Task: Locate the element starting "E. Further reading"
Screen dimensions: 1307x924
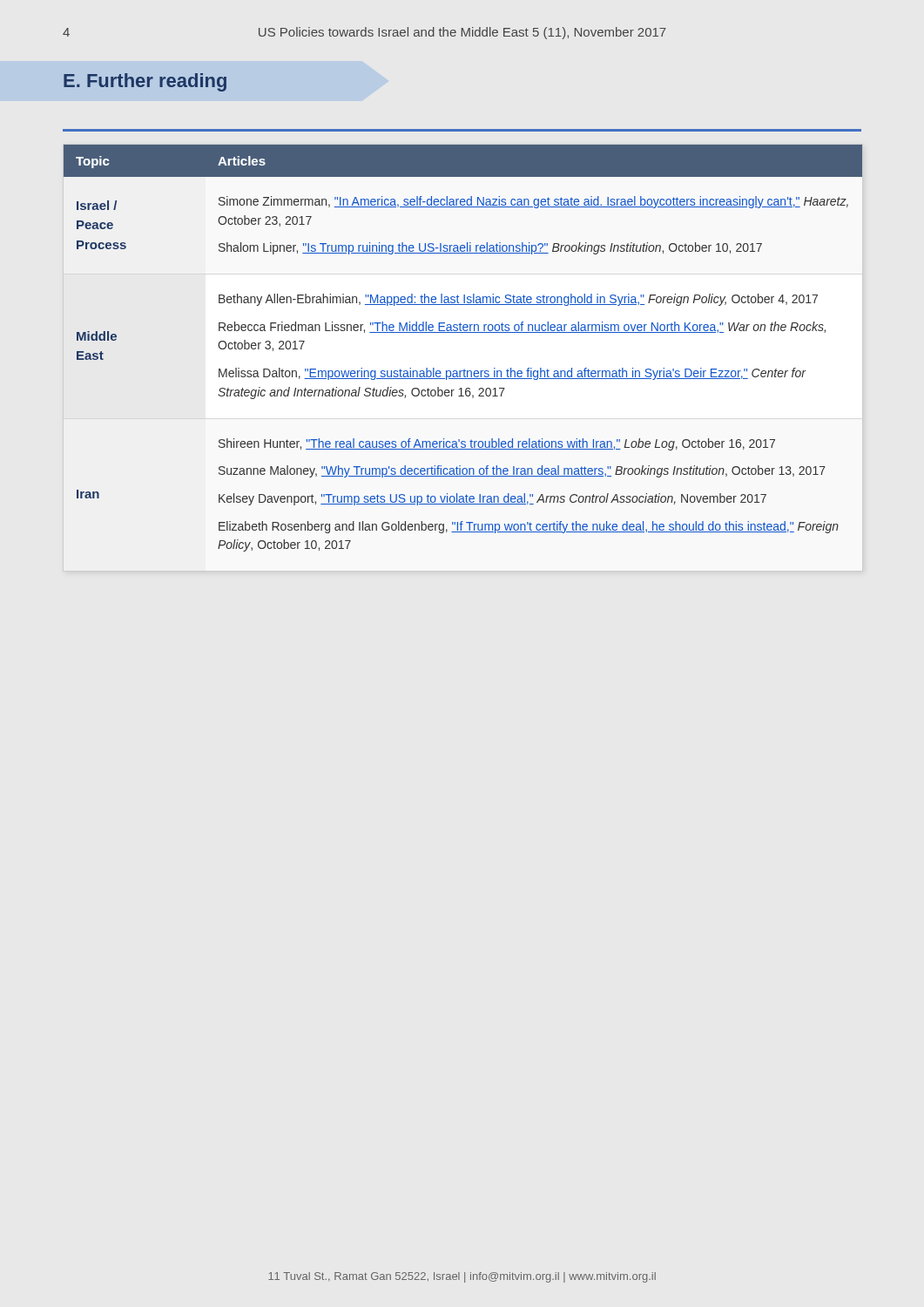Action: (x=213, y=81)
